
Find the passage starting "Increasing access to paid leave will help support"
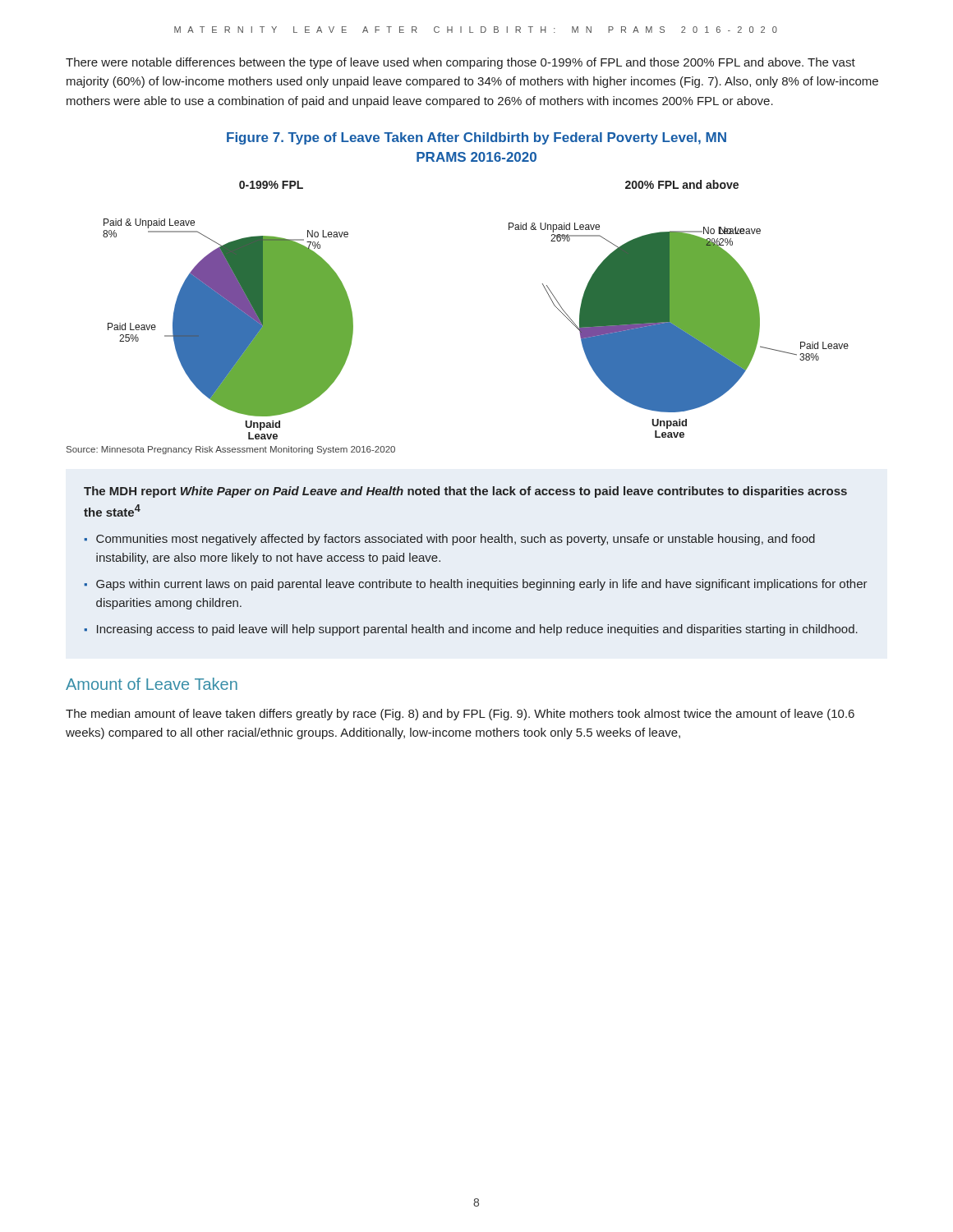tap(477, 629)
